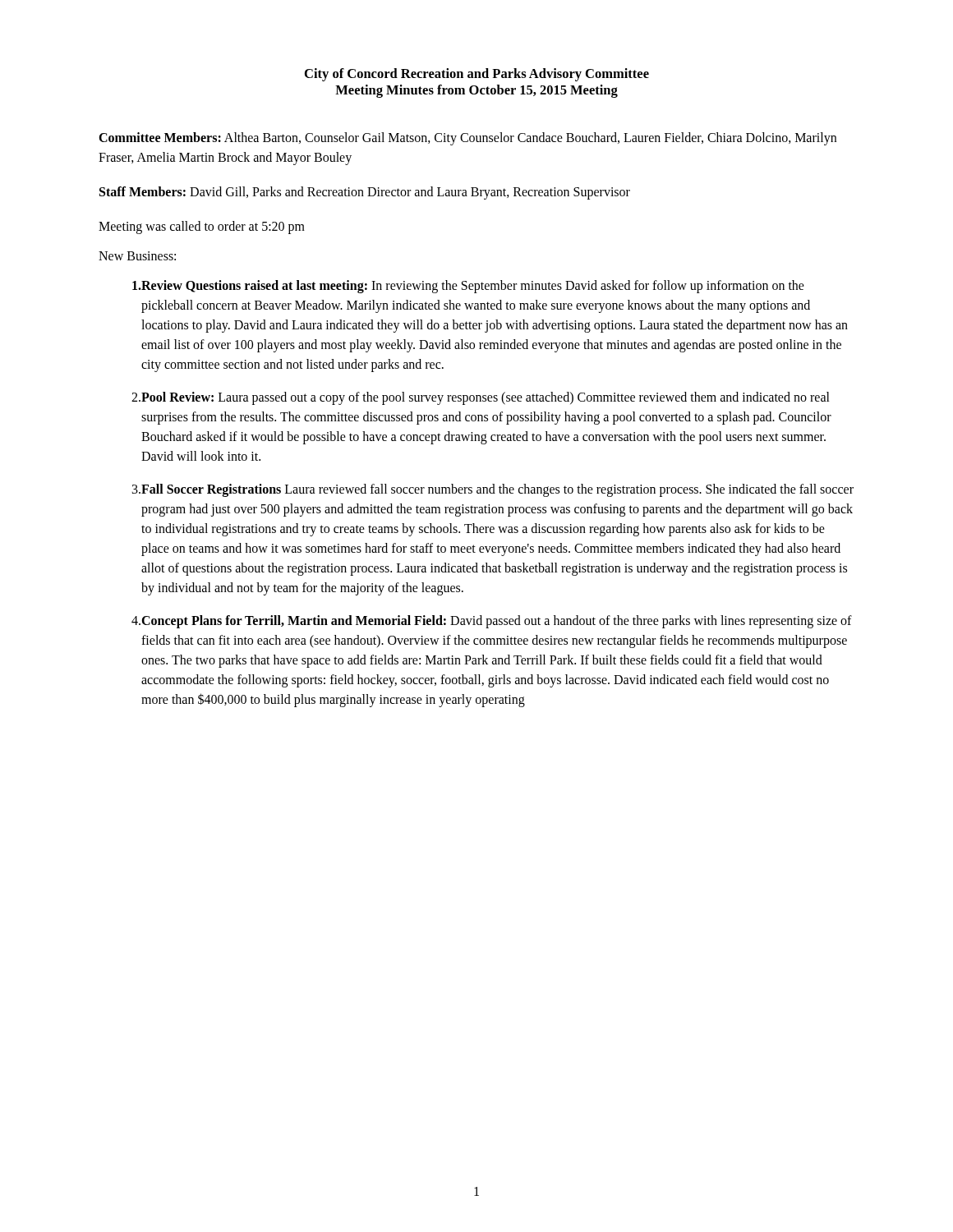953x1232 pixels.
Task: Point to the block beginning "3. Fall Soccer Registrations"
Action: click(x=476, y=539)
